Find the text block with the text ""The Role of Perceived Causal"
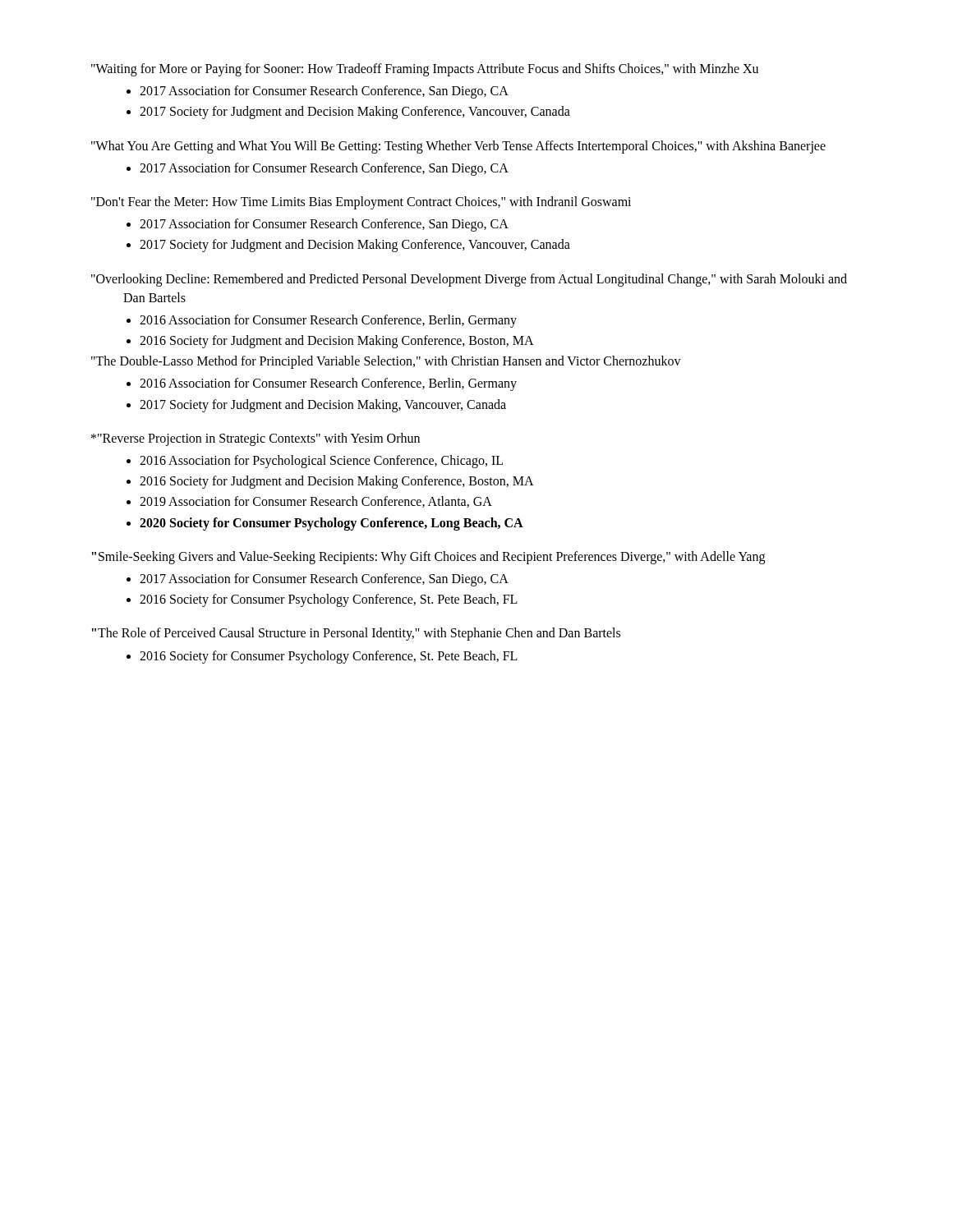 click(356, 633)
